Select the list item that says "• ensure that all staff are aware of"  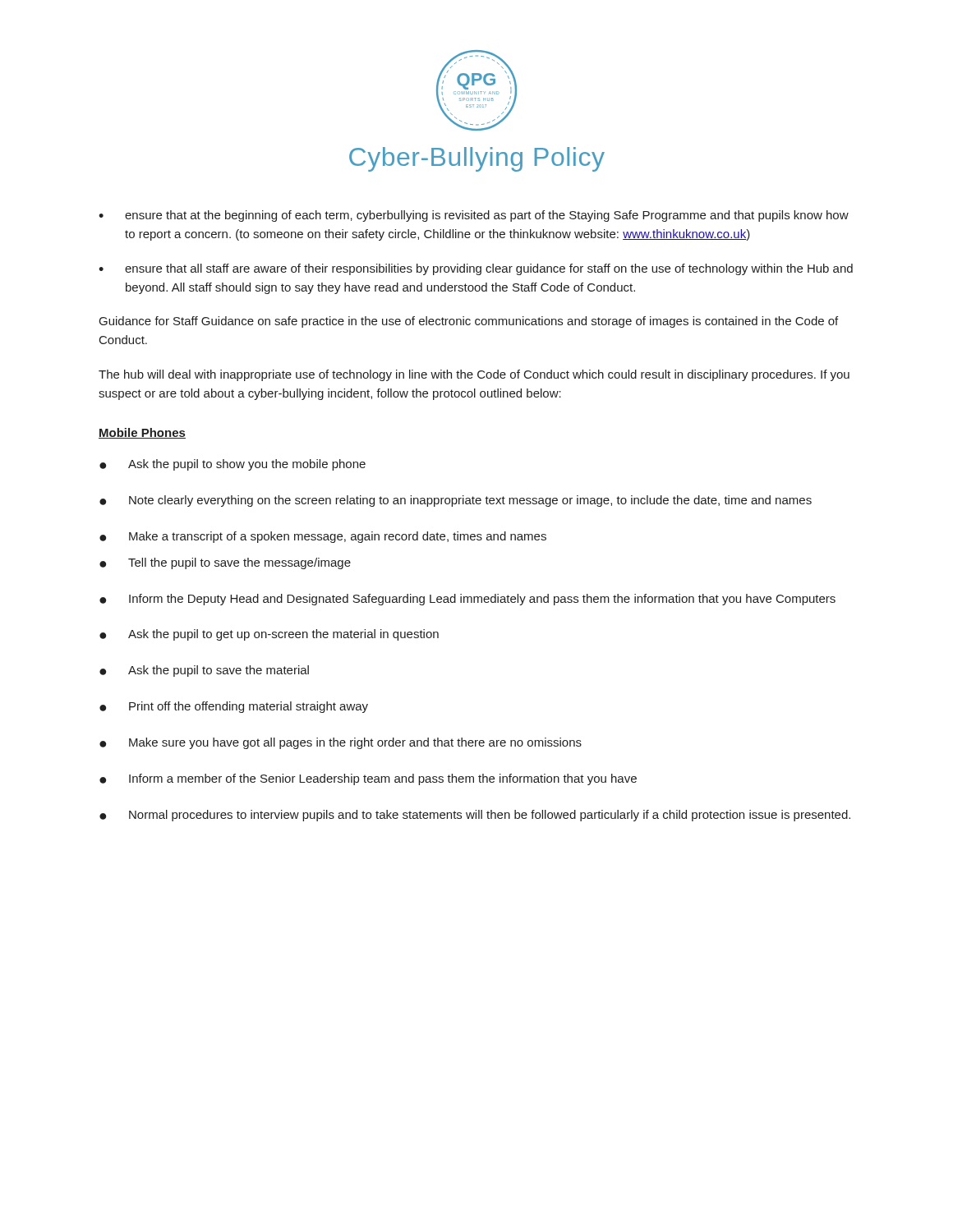pos(476,277)
